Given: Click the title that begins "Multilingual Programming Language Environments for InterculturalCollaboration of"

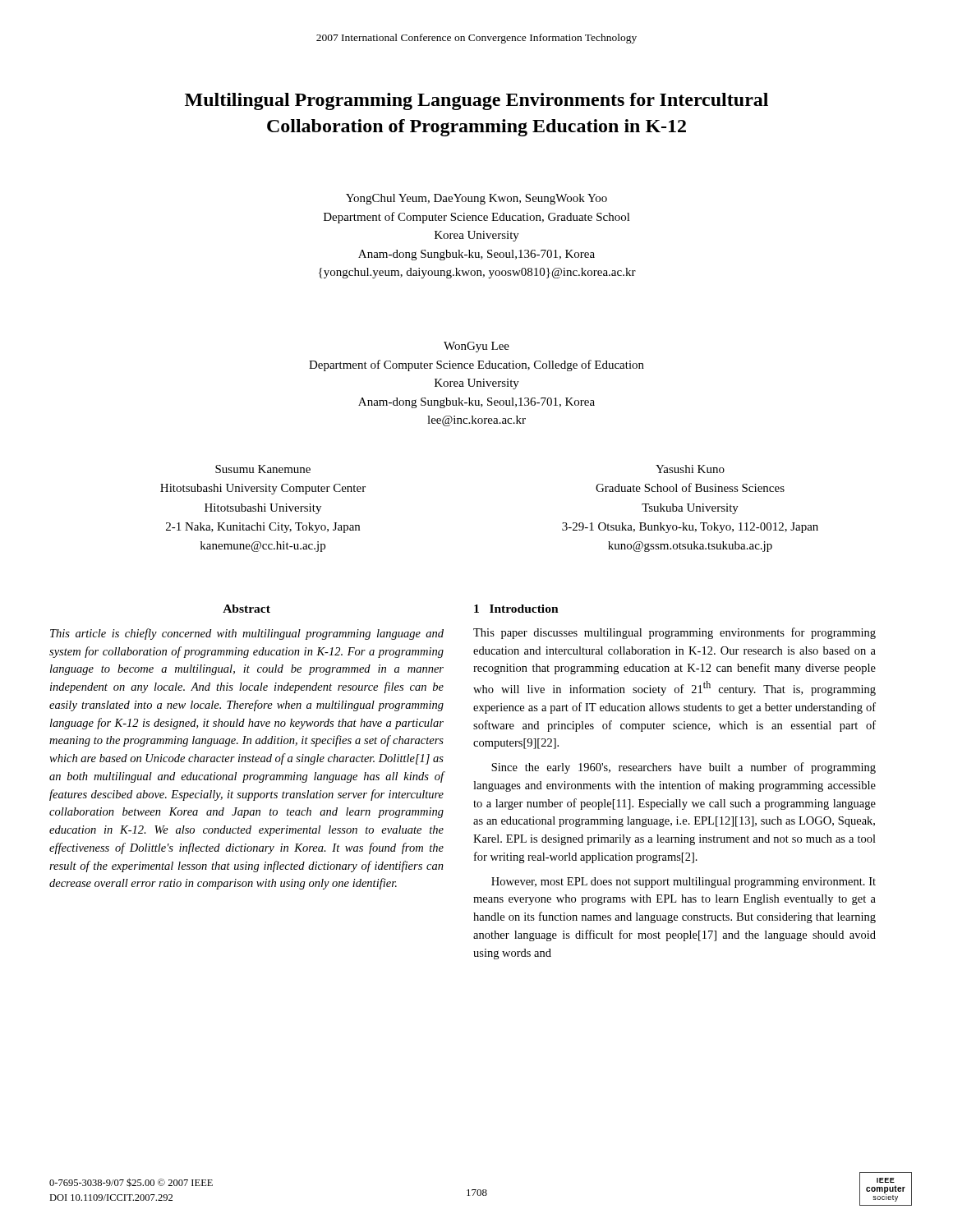Looking at the screenshot, I should point(476,113).
